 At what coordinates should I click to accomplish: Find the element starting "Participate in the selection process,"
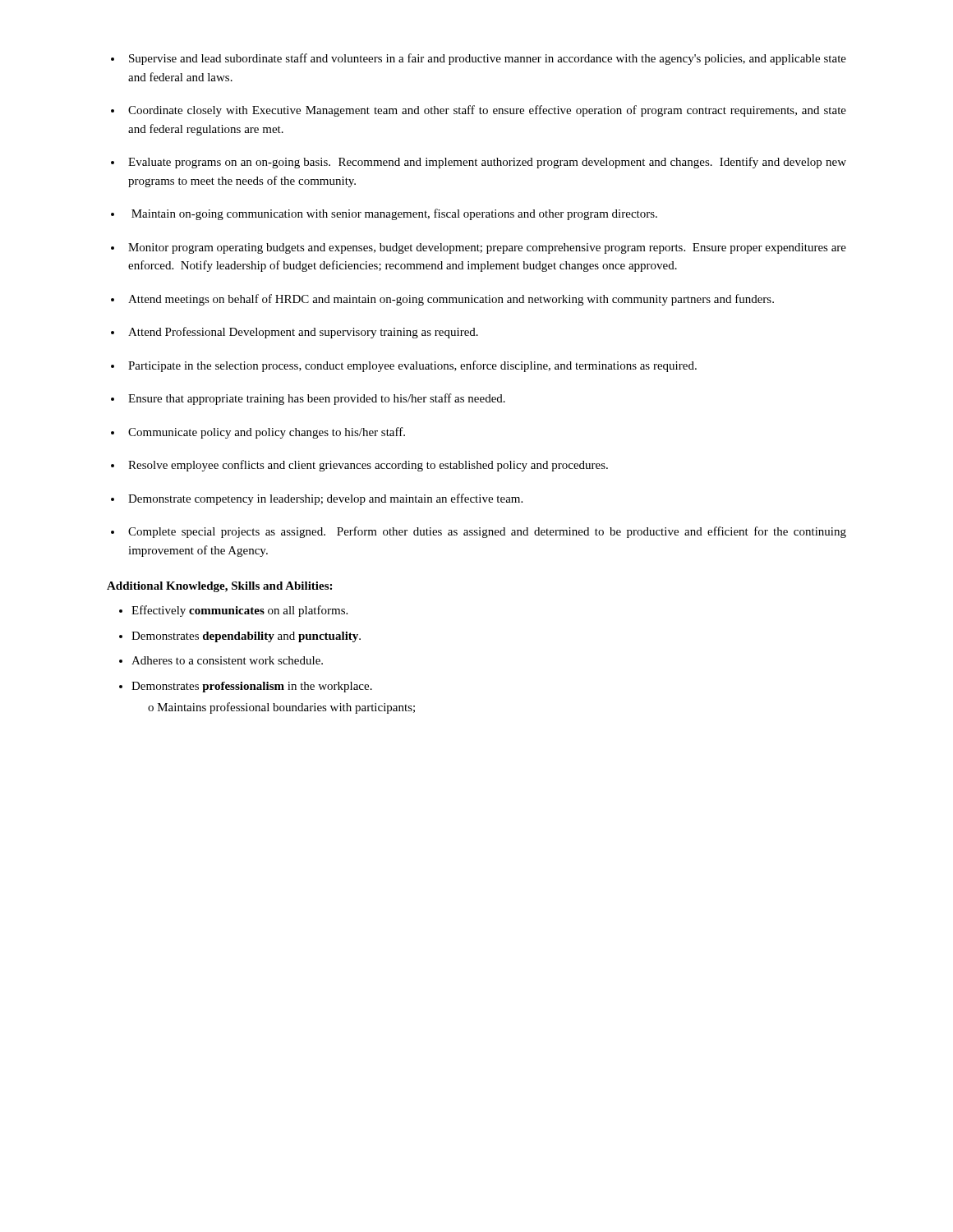[x=485, y=365]
